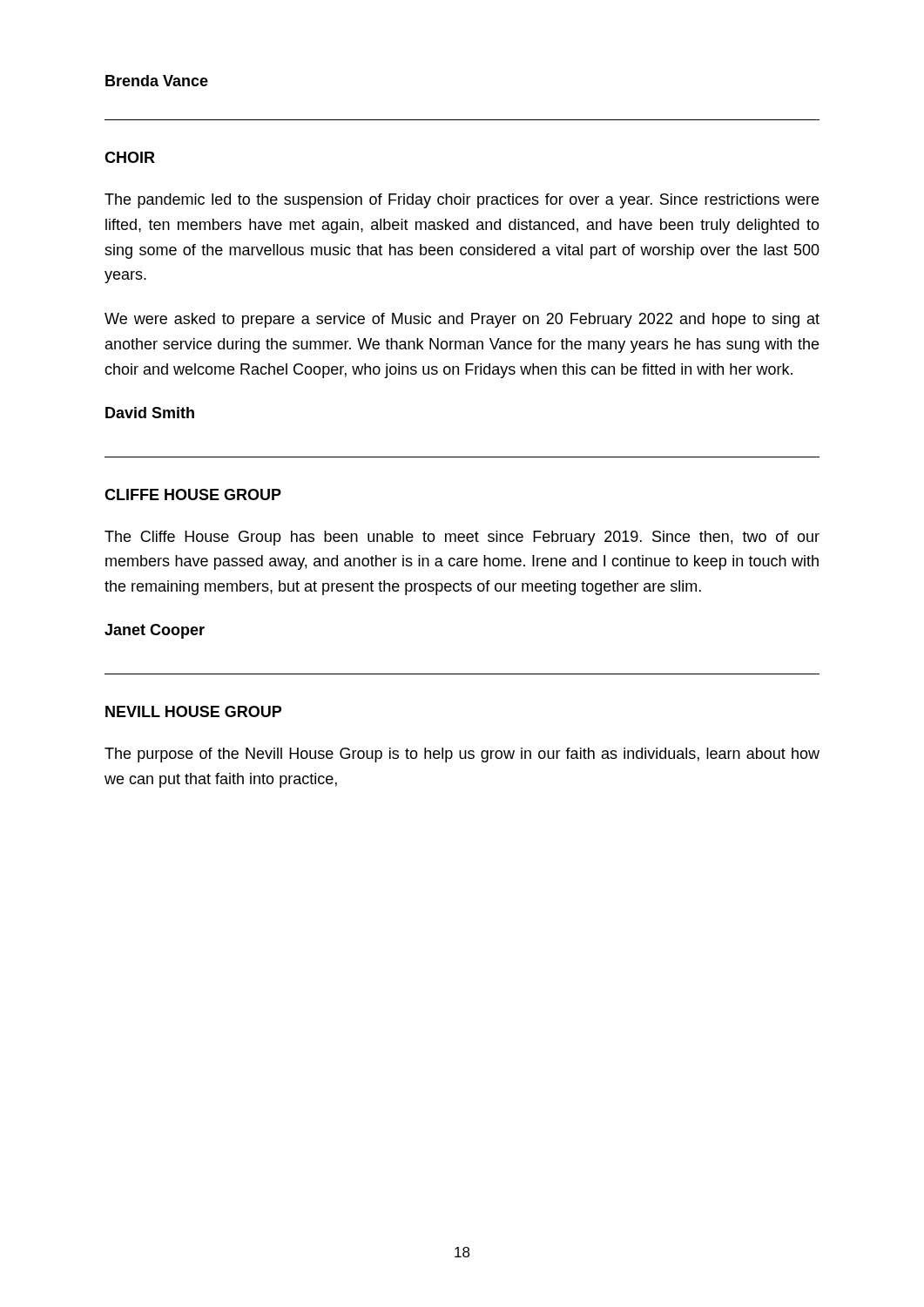This screenshot has height=1307, width=924.
Task: Click on the element starting "NEVILL HOUSE GROUP"
Action: pos(193,712)
